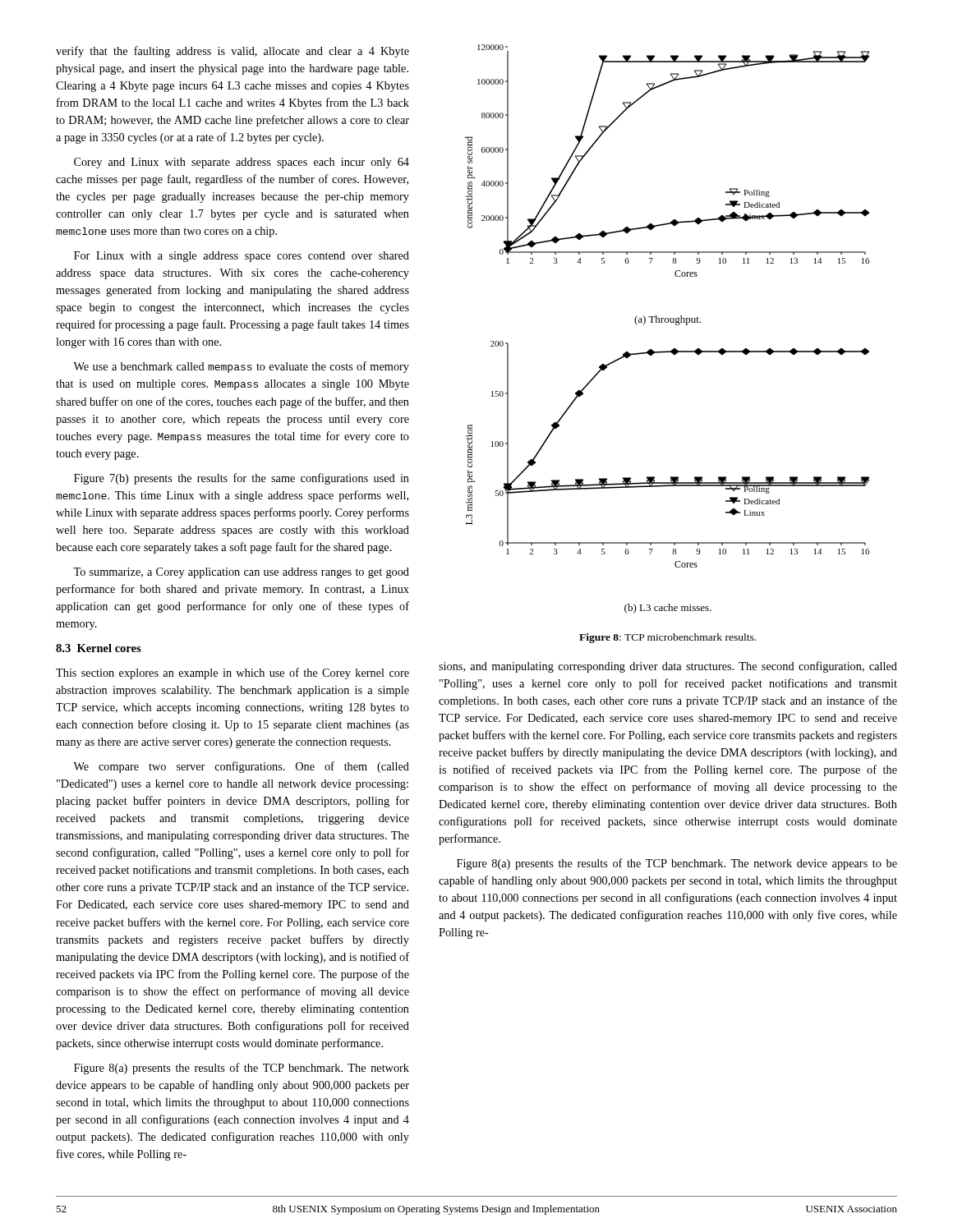
Task: Navigate to the element starting "We use a benchmark called mempass"
Action: click(x=232, y=410)
